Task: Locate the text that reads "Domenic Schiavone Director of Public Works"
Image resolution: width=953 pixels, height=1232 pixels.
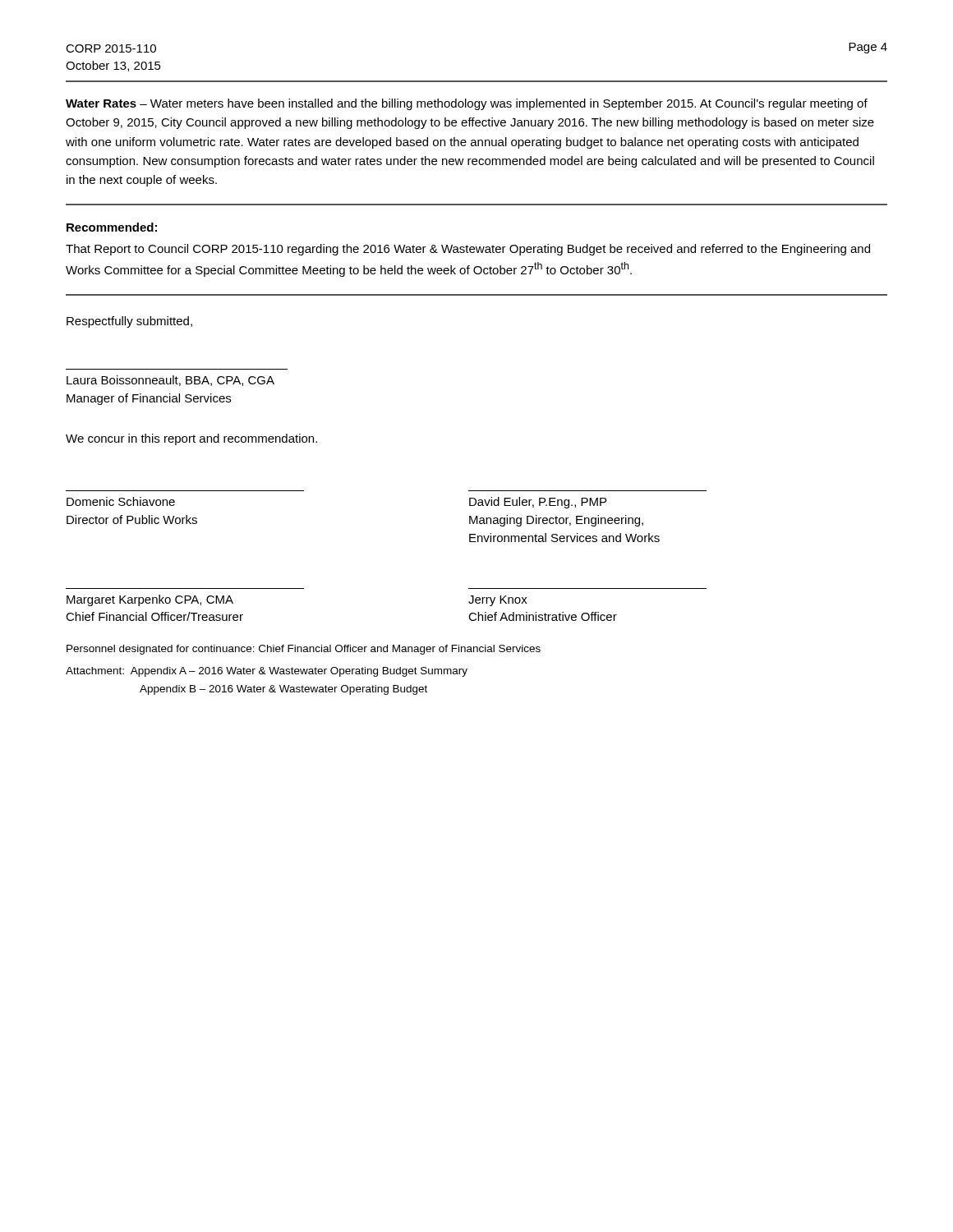Action: [121, 501]
